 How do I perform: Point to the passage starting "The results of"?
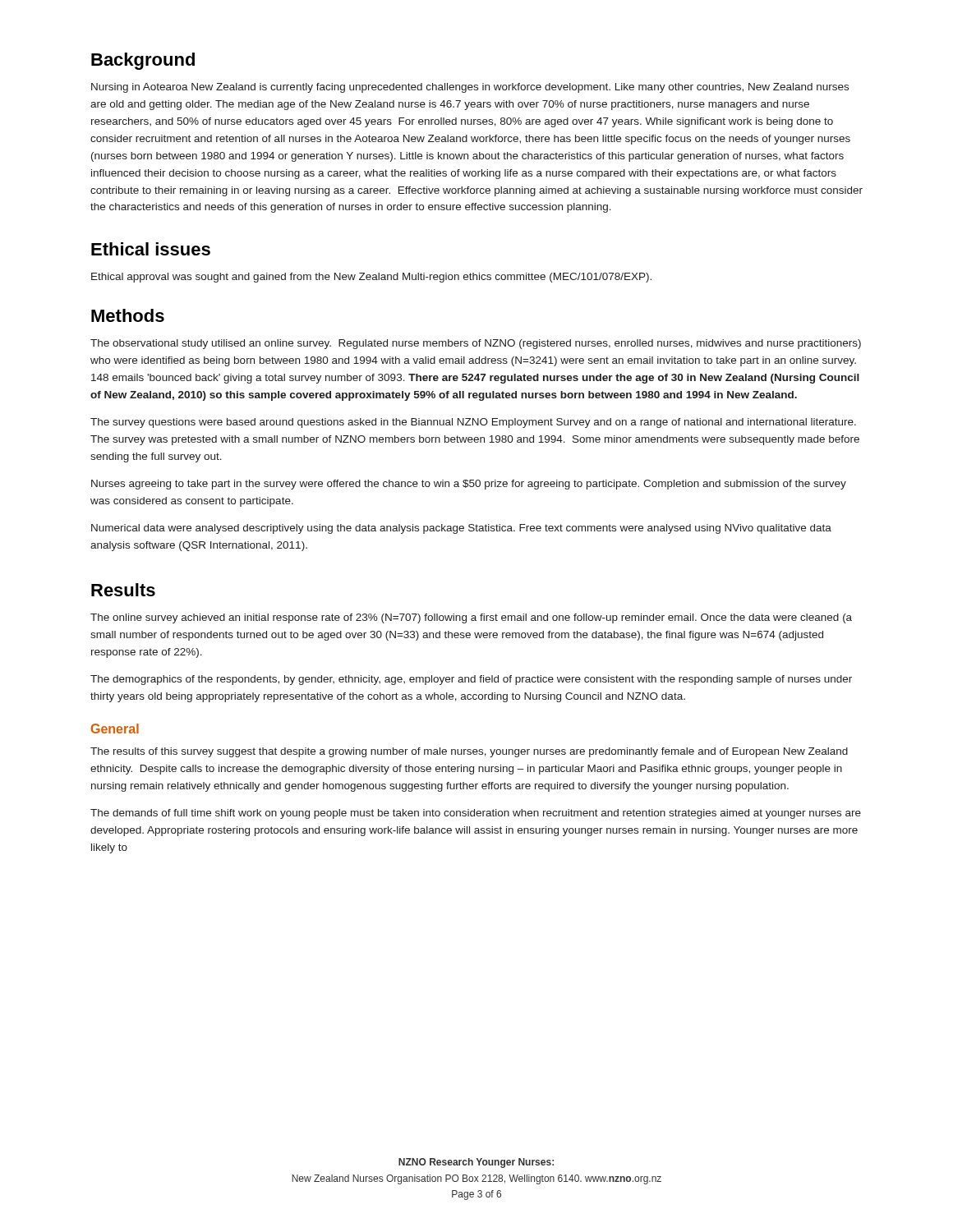(469, 768)
